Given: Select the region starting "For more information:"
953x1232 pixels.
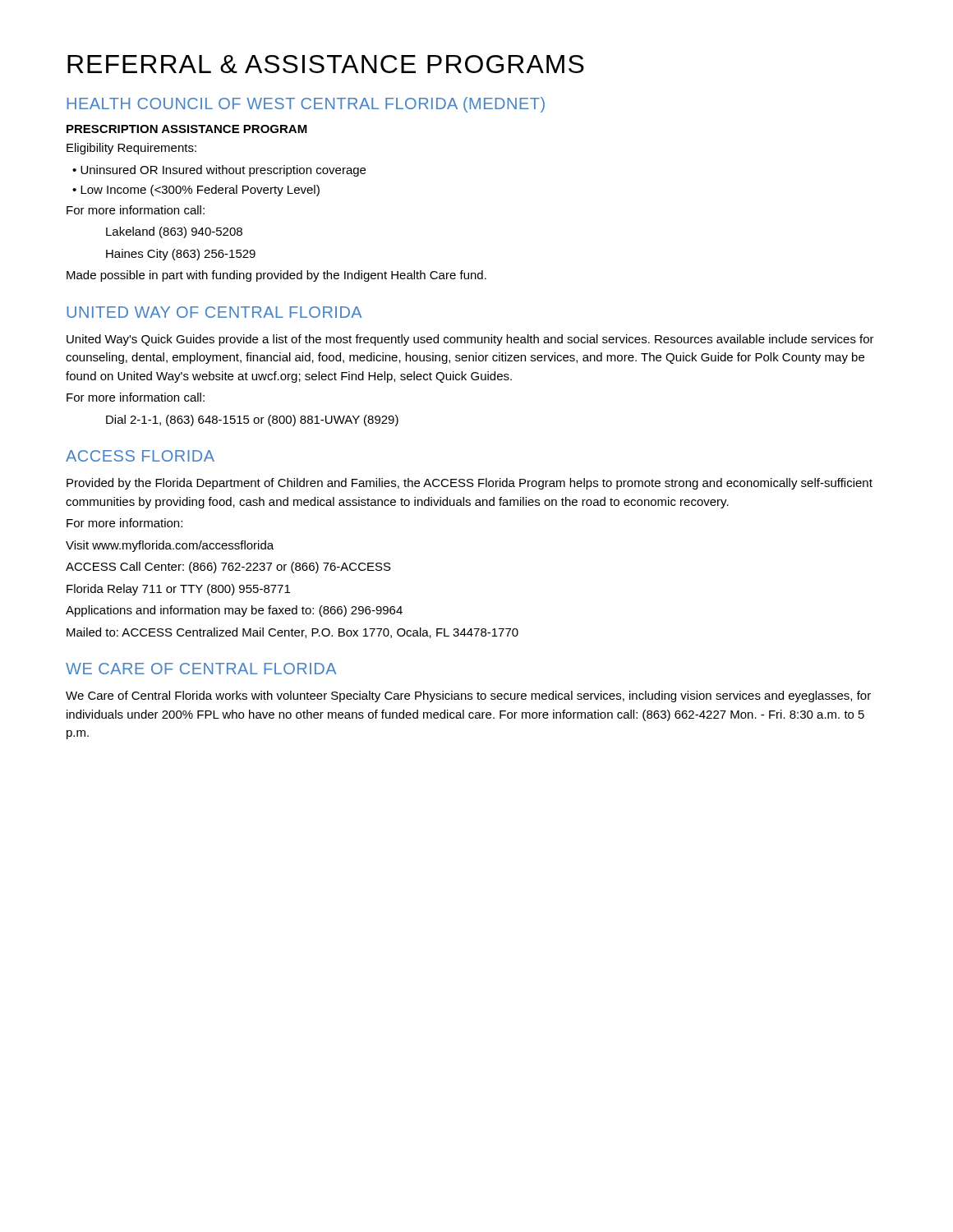Looking at the screenshot, I should coord(124,523).
